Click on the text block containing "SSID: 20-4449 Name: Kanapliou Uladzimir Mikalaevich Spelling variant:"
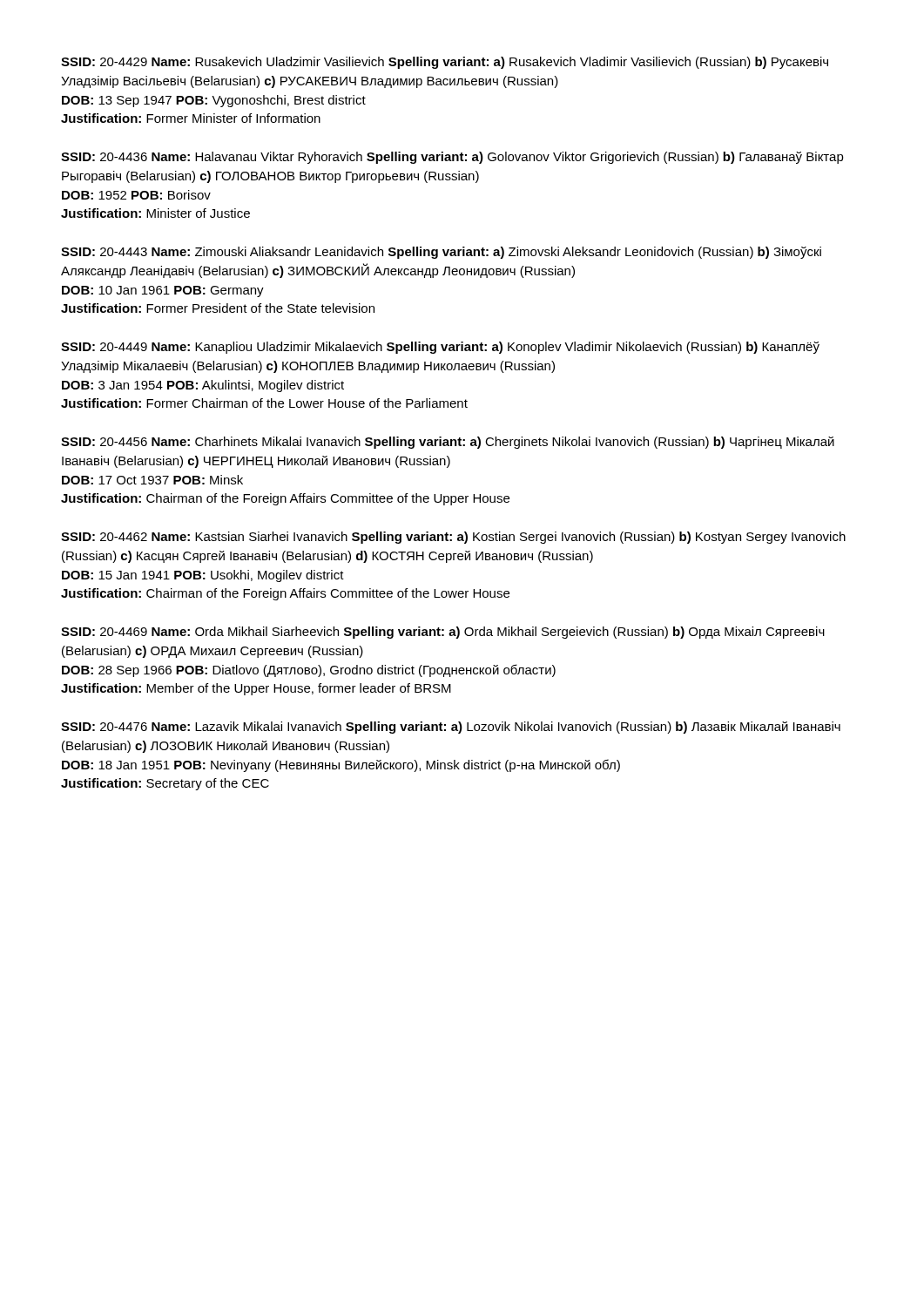This screenshot has width=924, height=1307. point(440,375)
